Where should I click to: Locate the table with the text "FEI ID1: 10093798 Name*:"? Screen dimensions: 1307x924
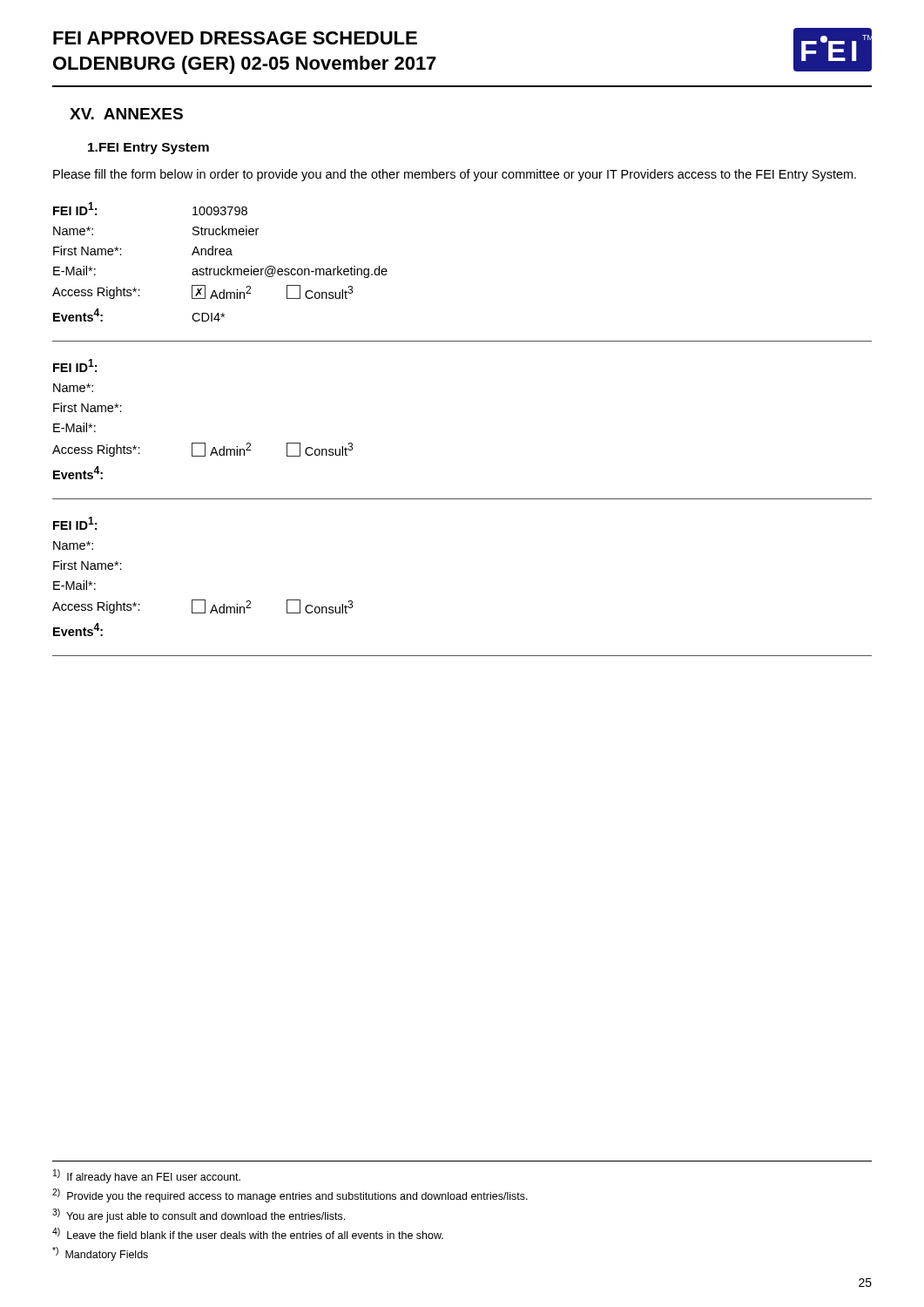pos(462,271)
